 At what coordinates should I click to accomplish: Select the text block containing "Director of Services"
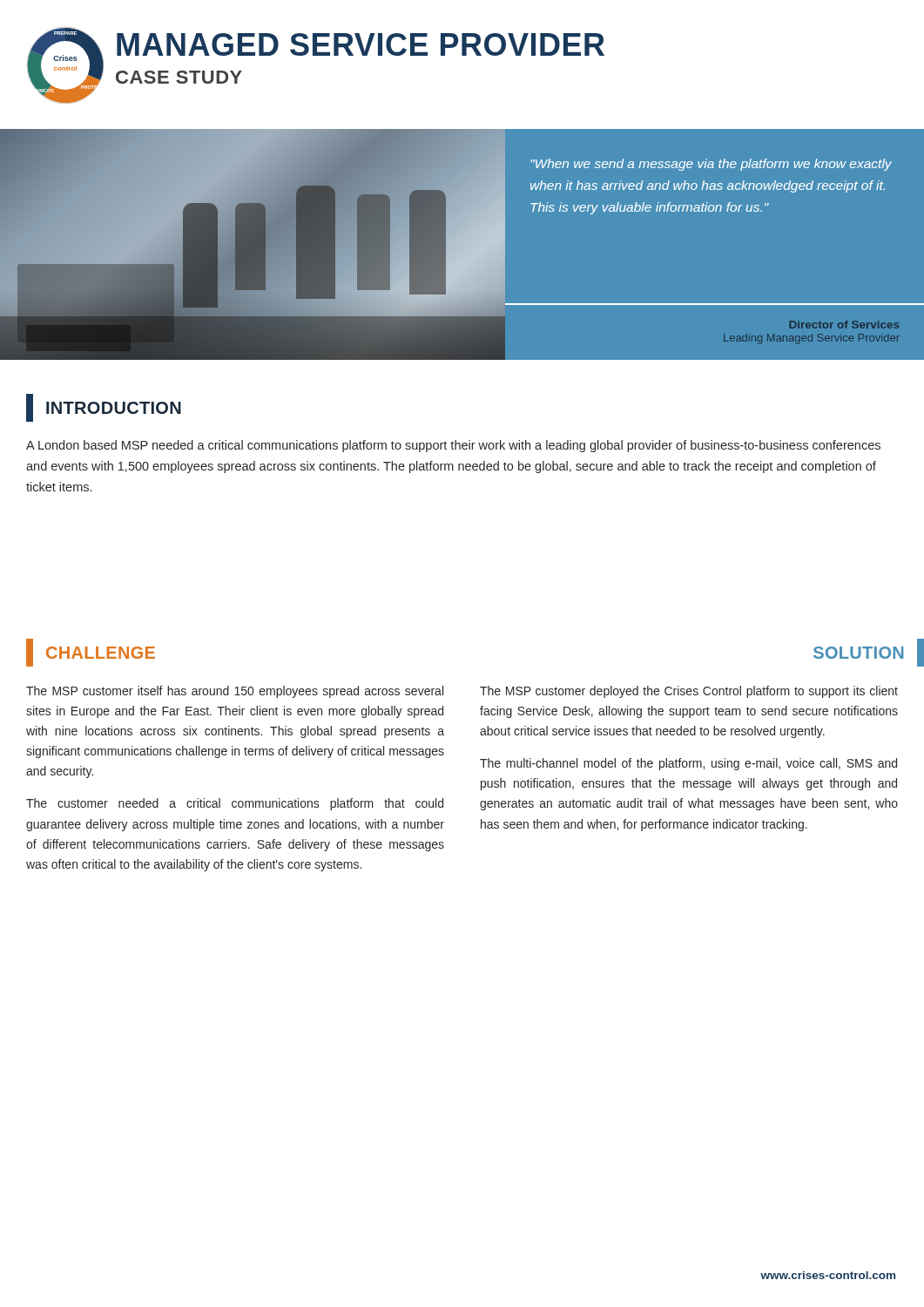(x=811, y=331)
